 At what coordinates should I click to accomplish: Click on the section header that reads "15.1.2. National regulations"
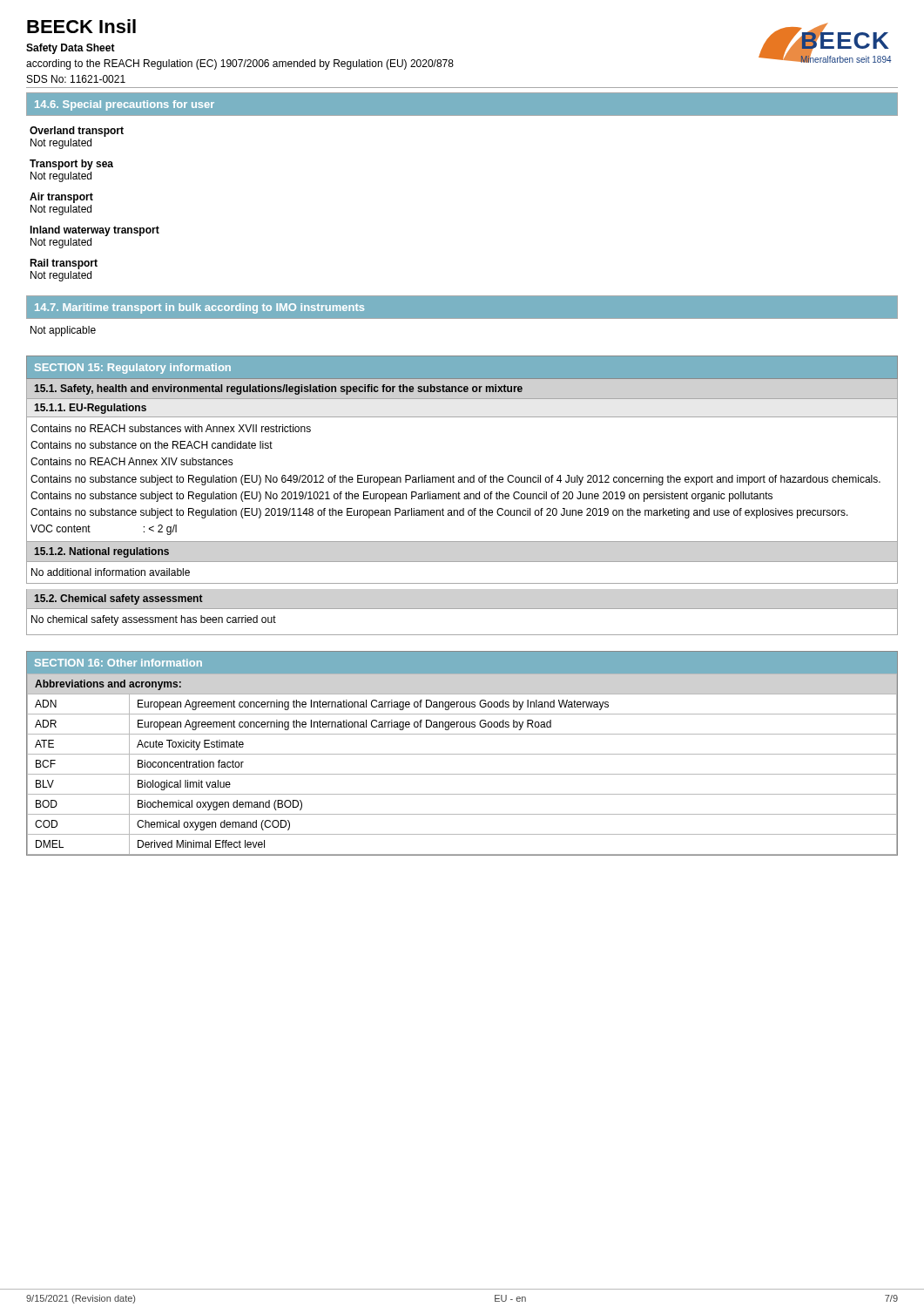coord(102,552)
